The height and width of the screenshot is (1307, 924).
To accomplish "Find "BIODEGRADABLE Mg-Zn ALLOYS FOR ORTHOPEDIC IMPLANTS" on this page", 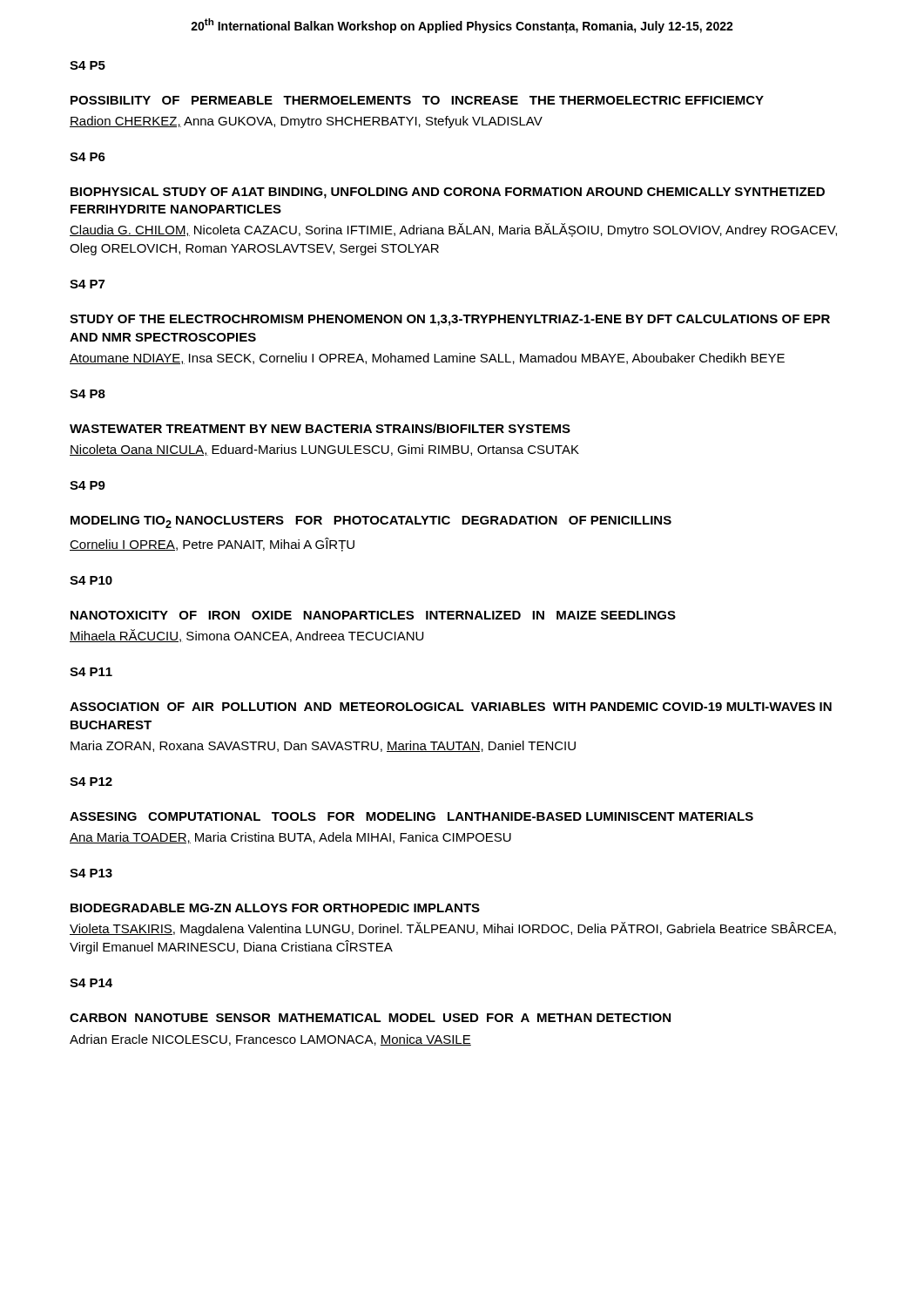I will (x=275, y=908).
